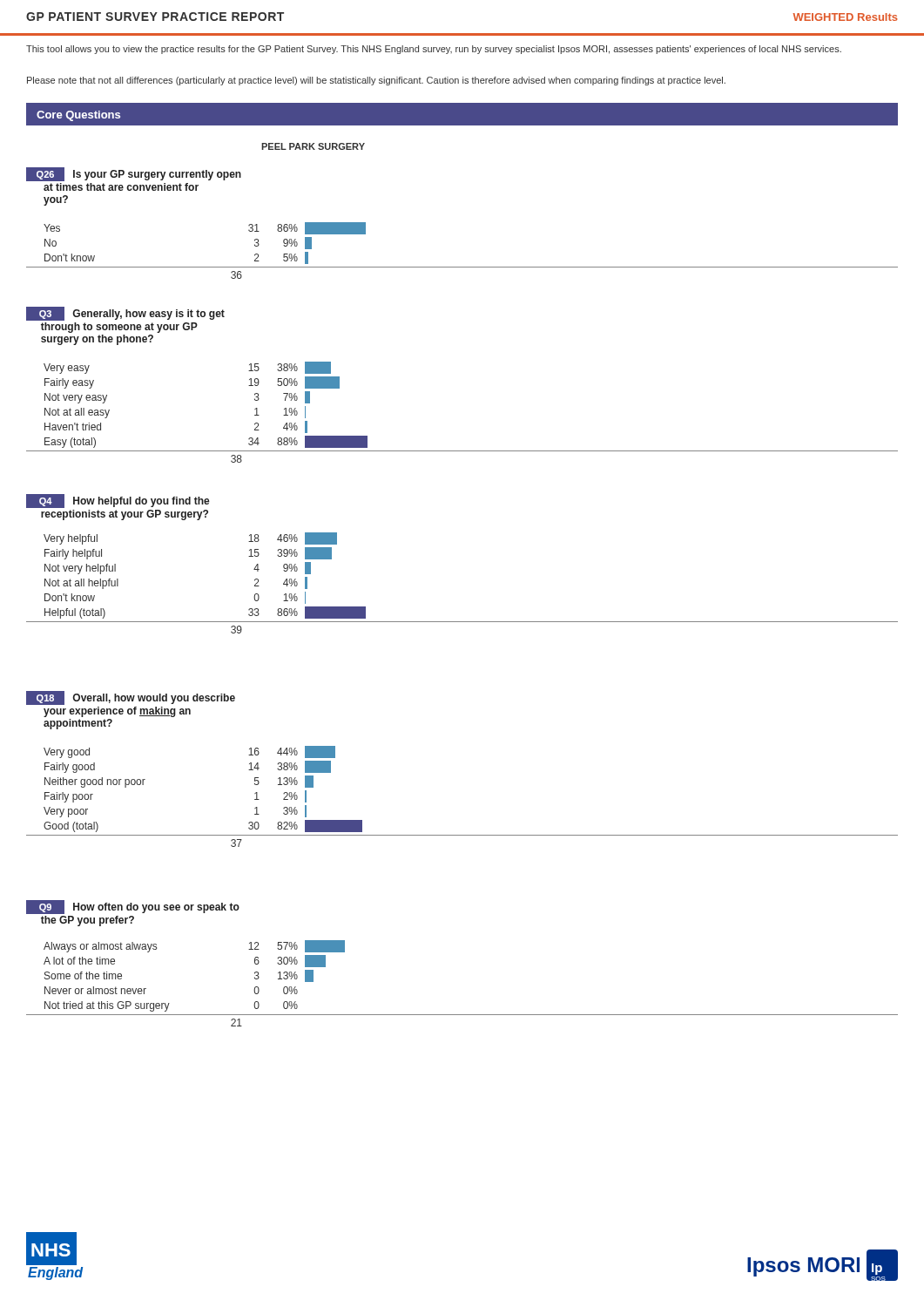The image size is (924, 1307).
Task: Click where it says "Core Questions"
Action: (79, 114)
